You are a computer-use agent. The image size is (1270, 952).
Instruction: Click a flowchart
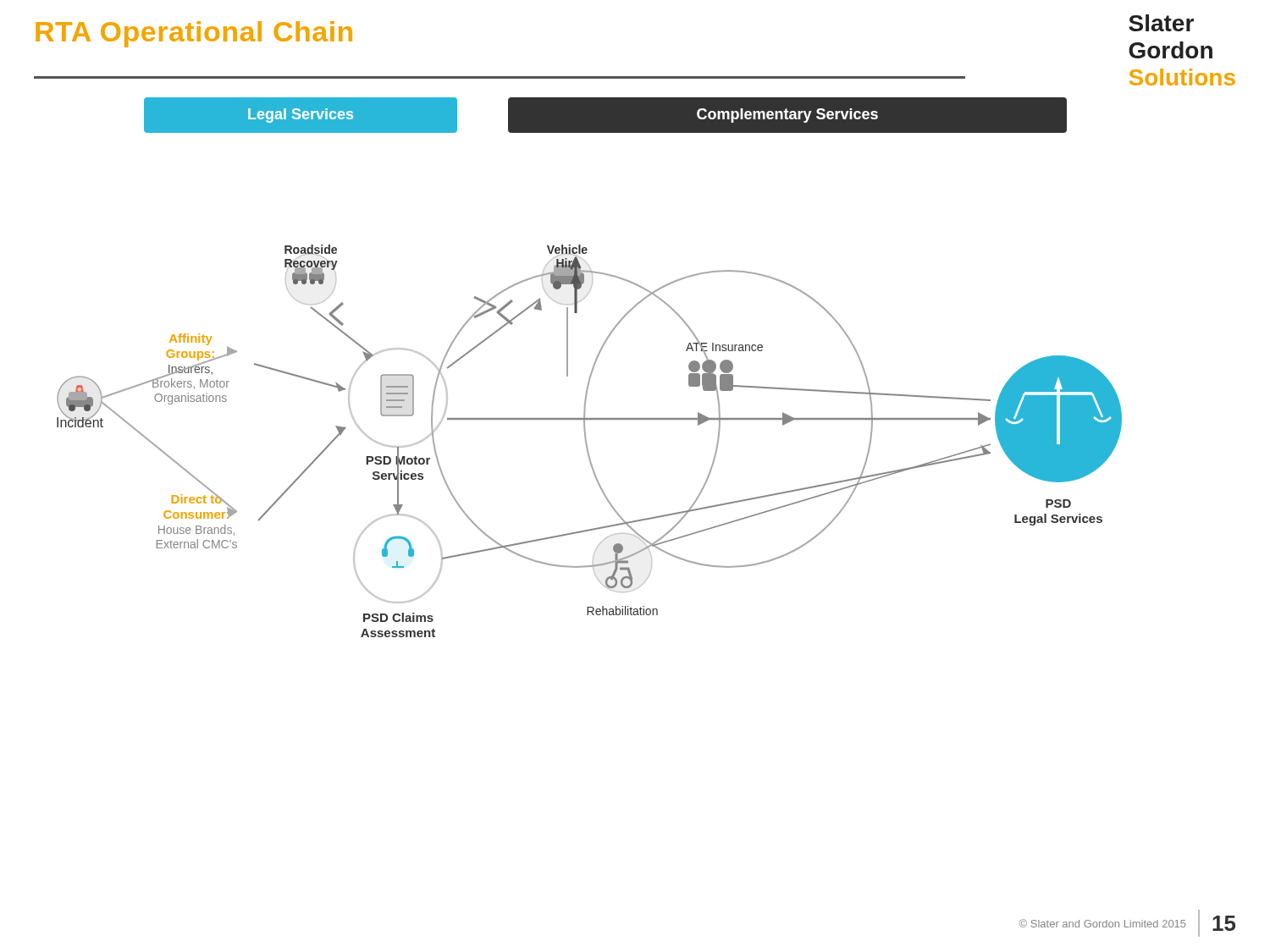click(635, 385)
